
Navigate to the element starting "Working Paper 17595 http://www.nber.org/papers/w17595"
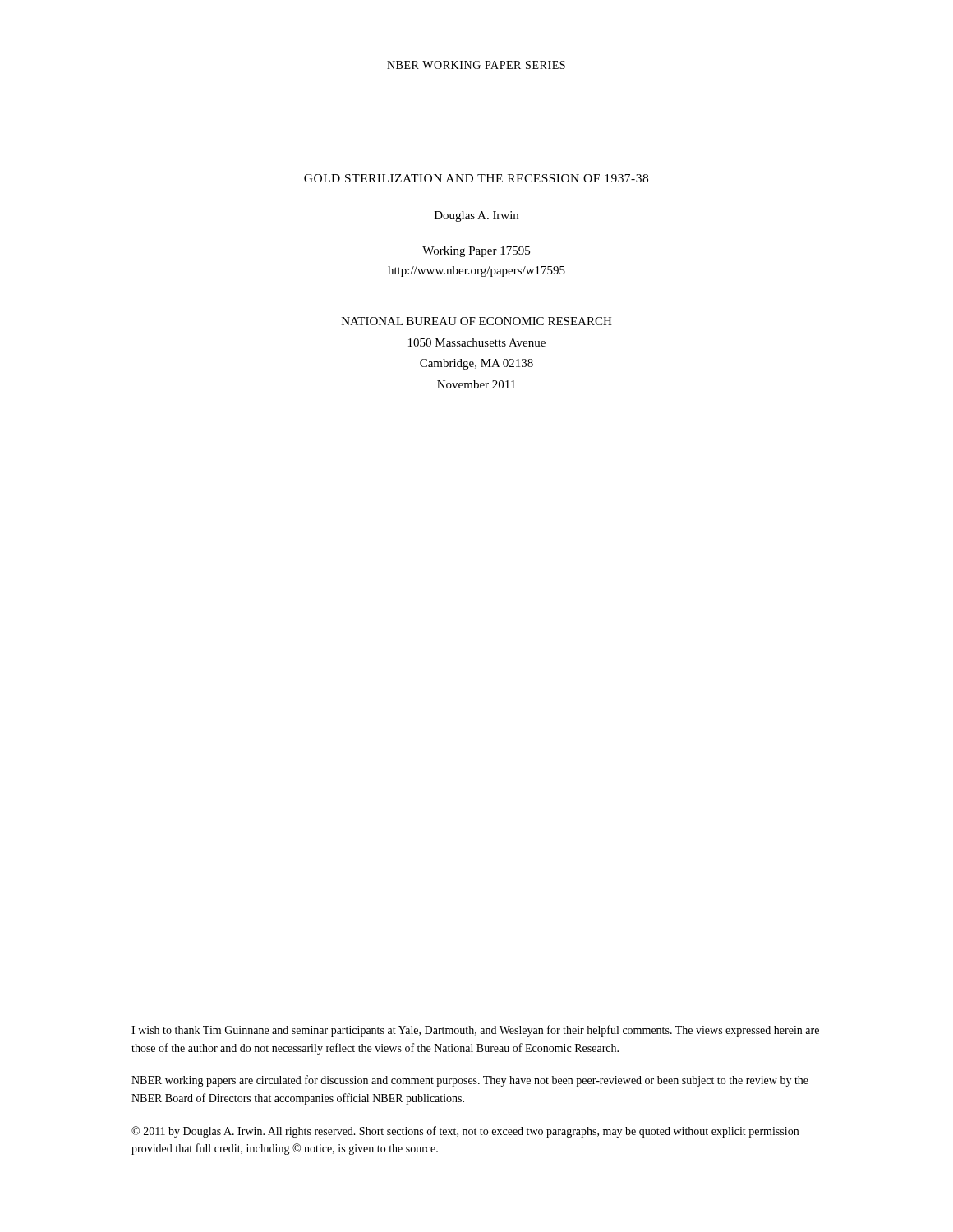[476, 260]
